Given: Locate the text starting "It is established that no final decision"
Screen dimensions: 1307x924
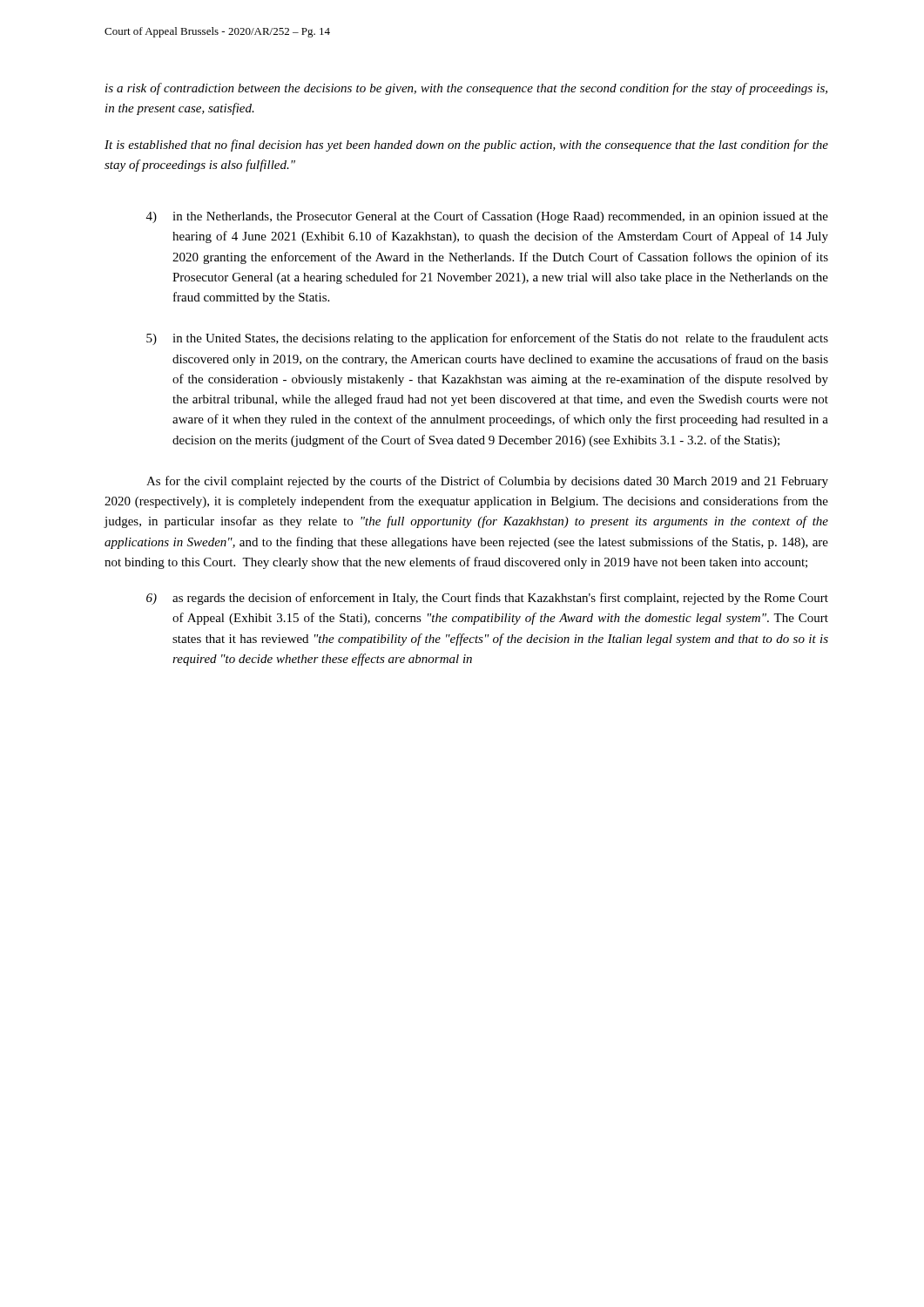Looking at the screenshot, I should pos(466,154).
